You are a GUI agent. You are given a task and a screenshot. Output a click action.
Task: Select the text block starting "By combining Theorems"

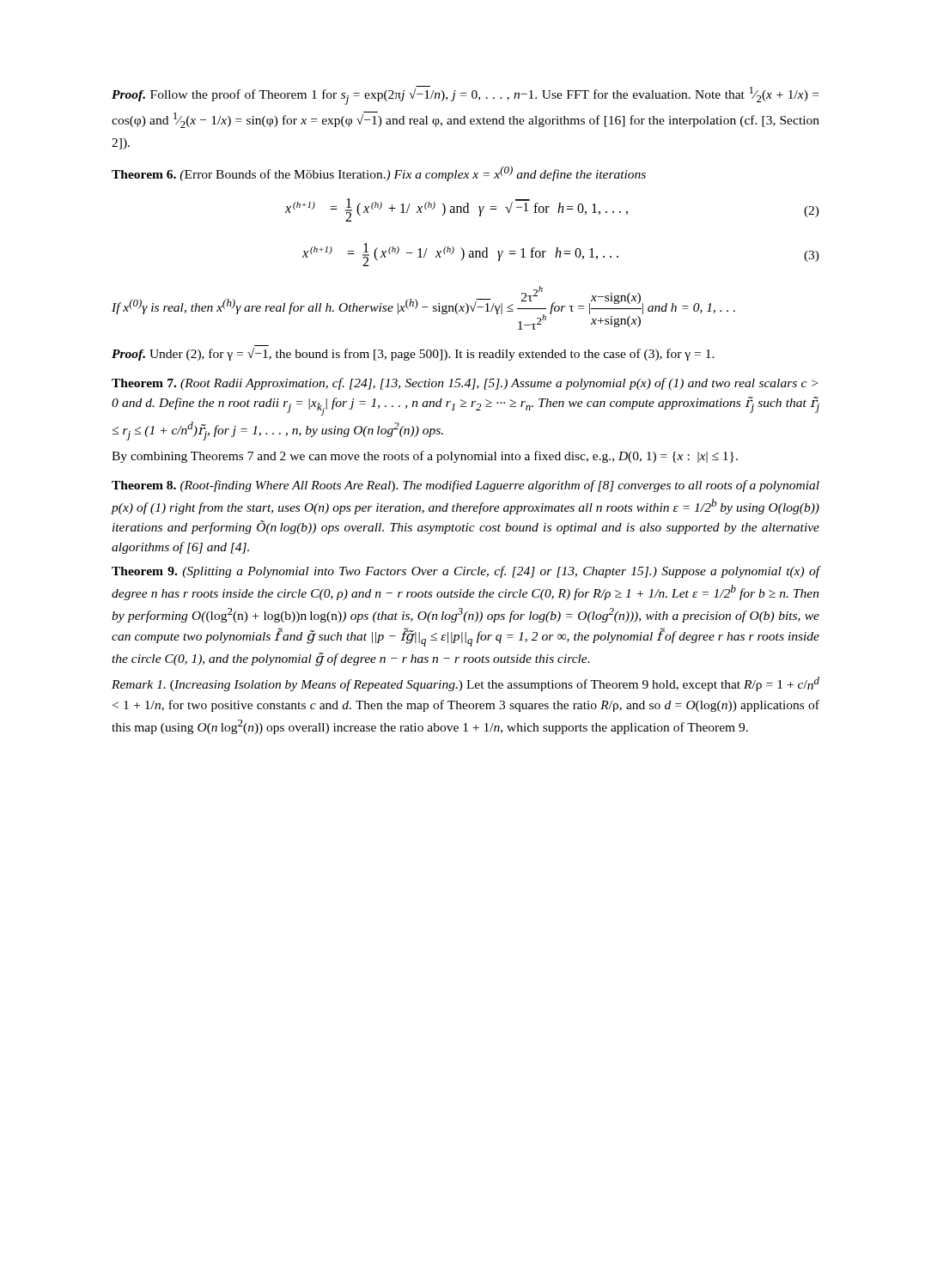pos(466,456)
